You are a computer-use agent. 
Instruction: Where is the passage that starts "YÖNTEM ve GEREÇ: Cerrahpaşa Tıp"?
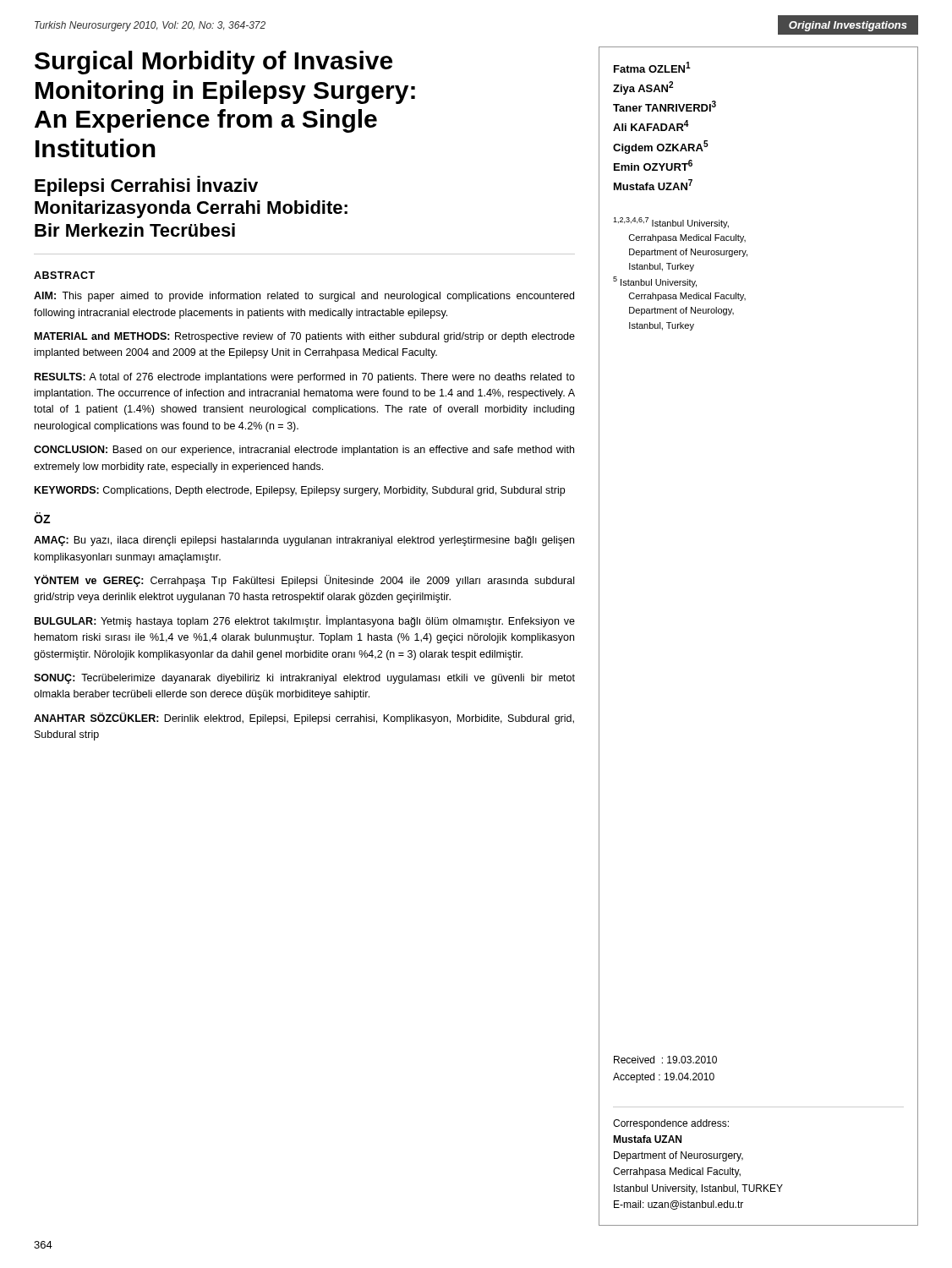[x=304, y=589]
